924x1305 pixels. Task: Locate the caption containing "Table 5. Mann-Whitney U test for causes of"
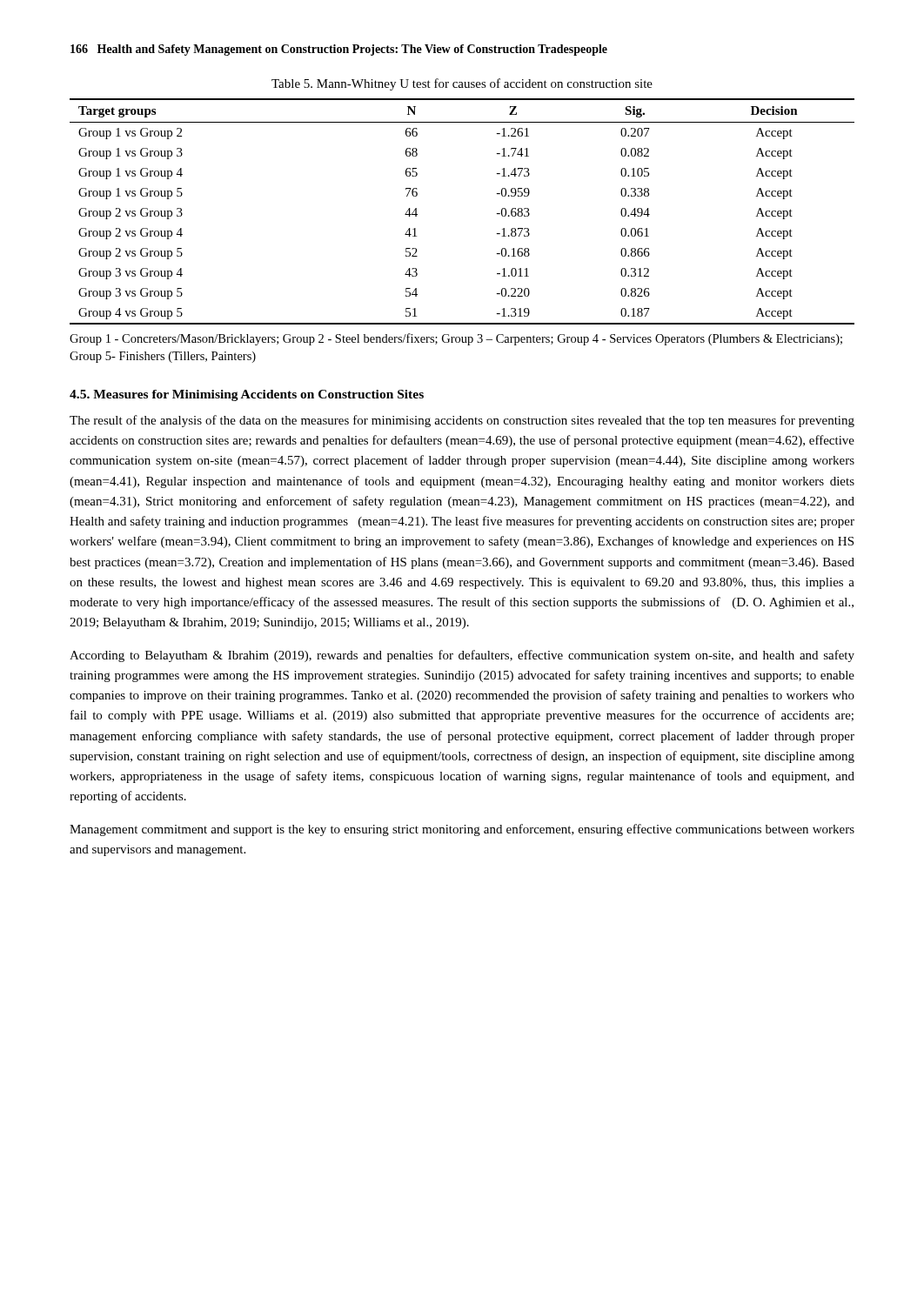coord(462,84)
